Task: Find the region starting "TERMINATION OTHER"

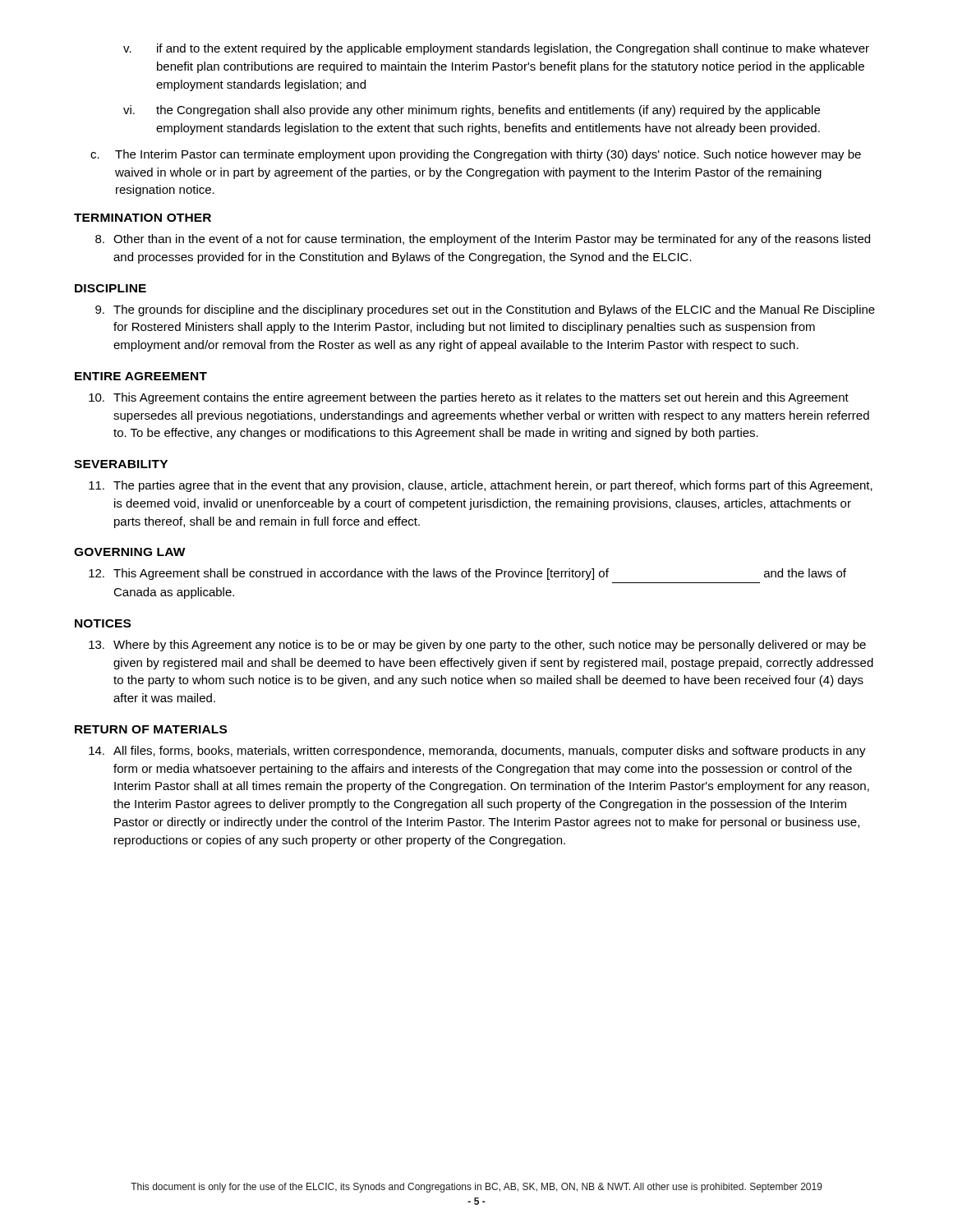Action: [x=143, y=217]
